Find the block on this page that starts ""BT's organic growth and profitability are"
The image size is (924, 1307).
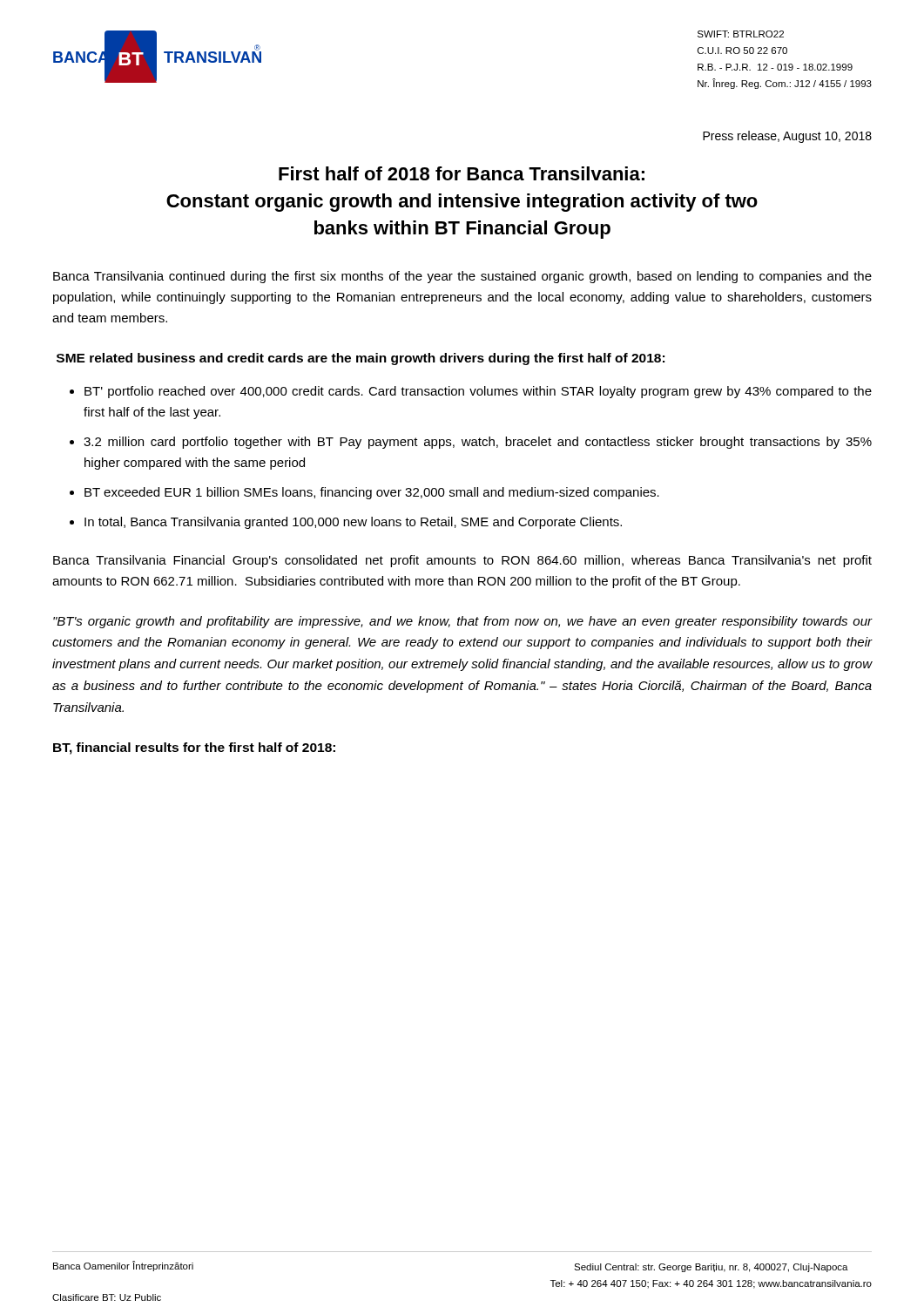tap(462, 664)
